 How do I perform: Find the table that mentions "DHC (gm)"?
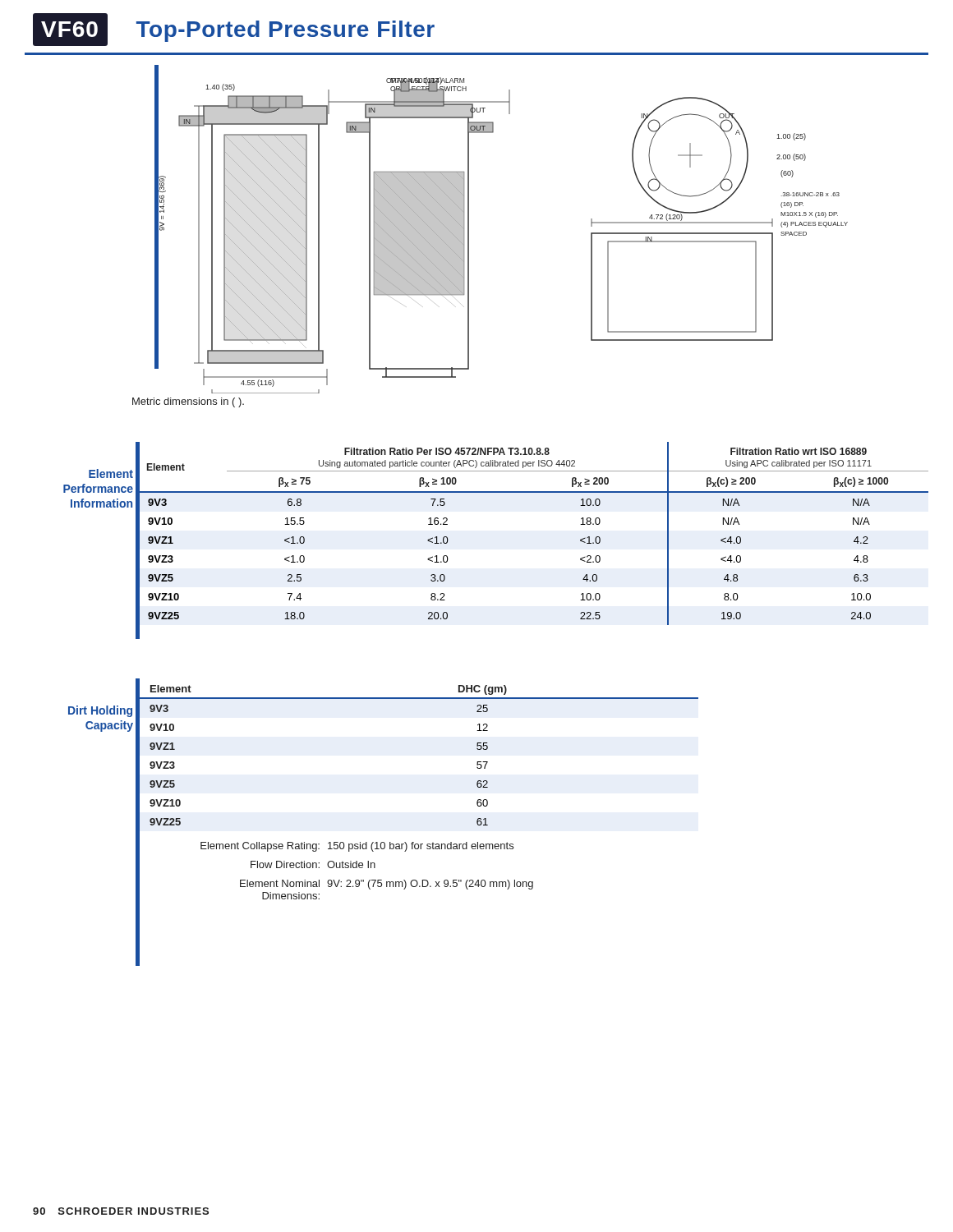point(534,792)
